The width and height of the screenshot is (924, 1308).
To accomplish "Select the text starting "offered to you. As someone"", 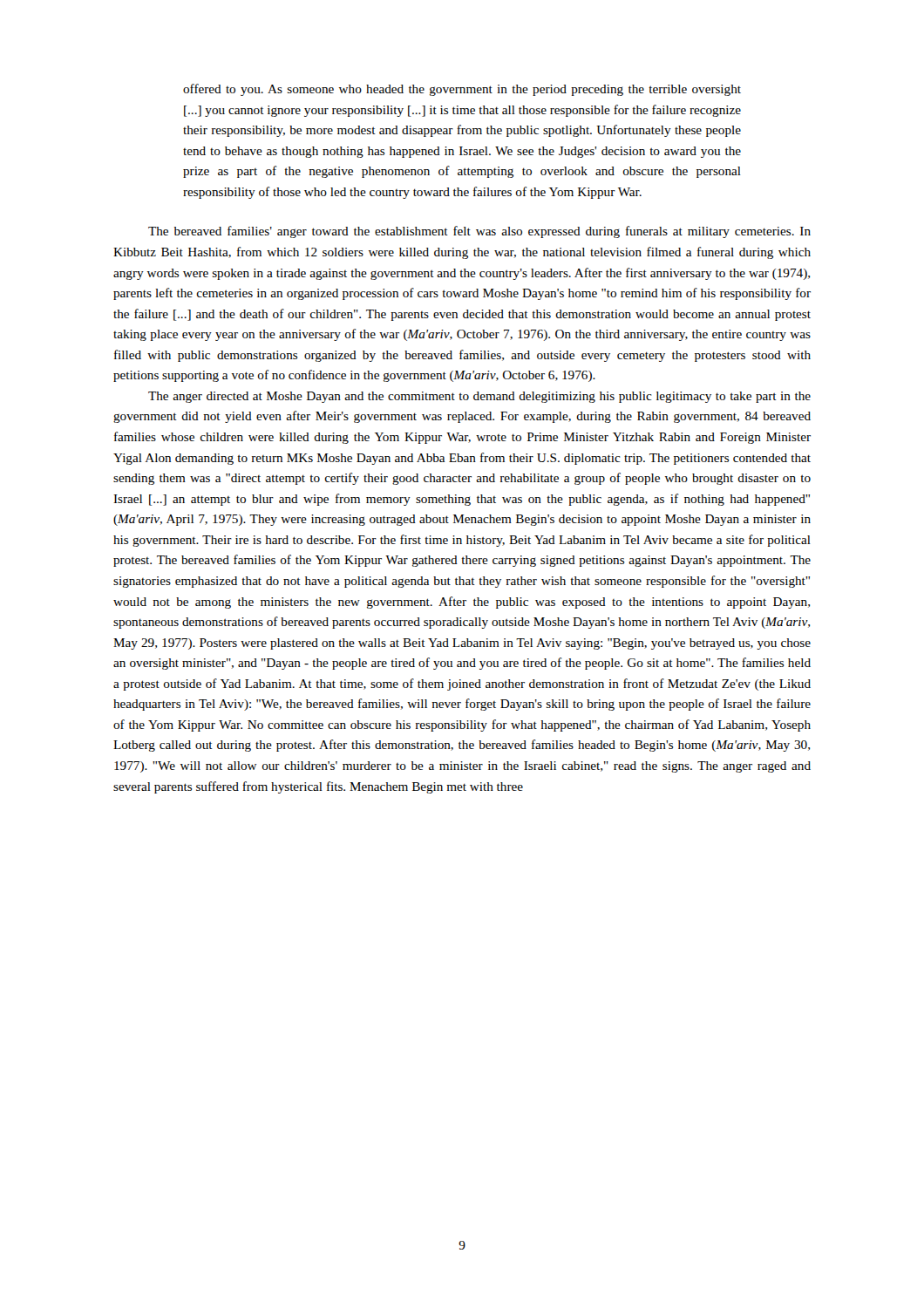I will 462,140.
